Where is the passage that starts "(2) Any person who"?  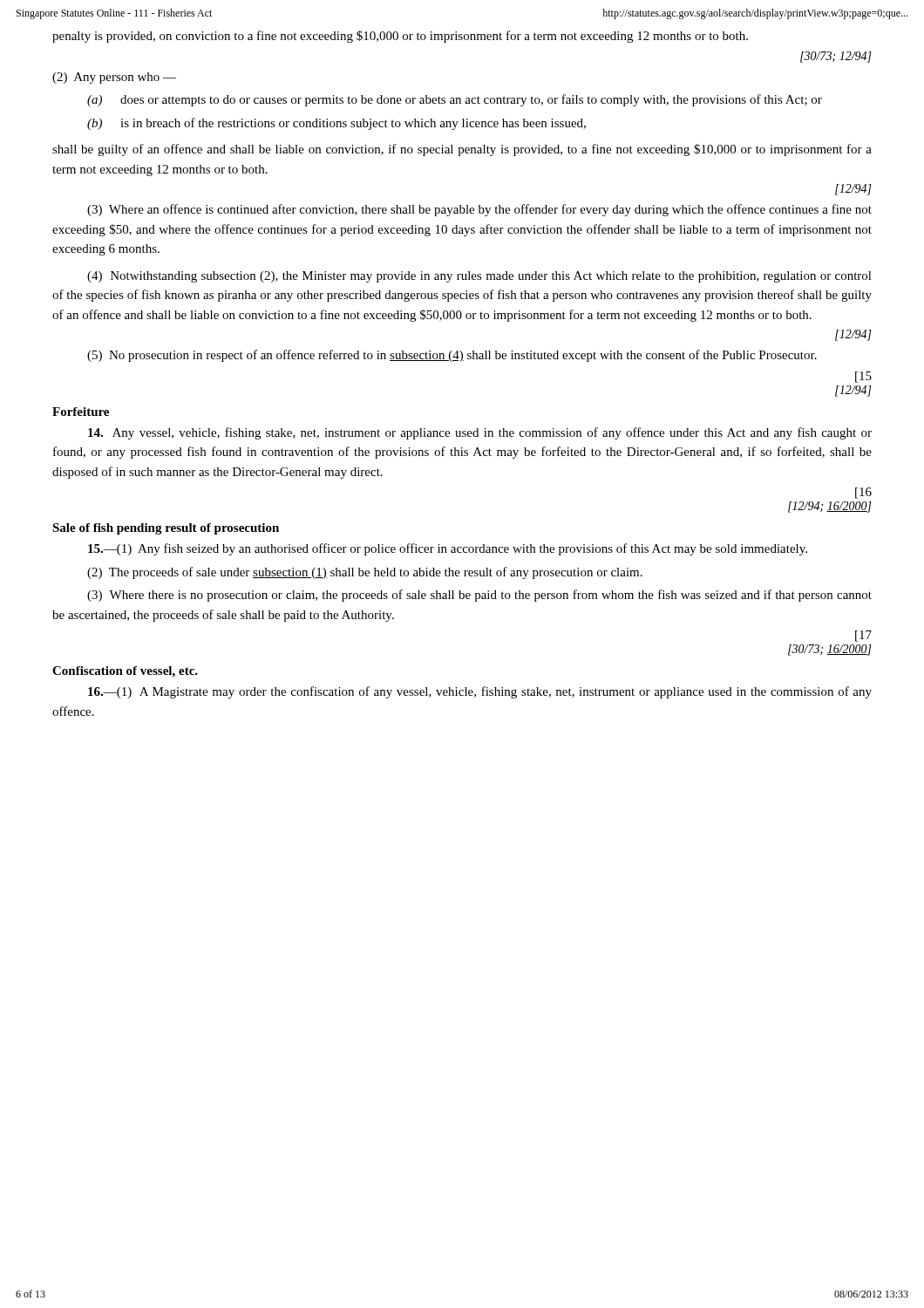114,76
